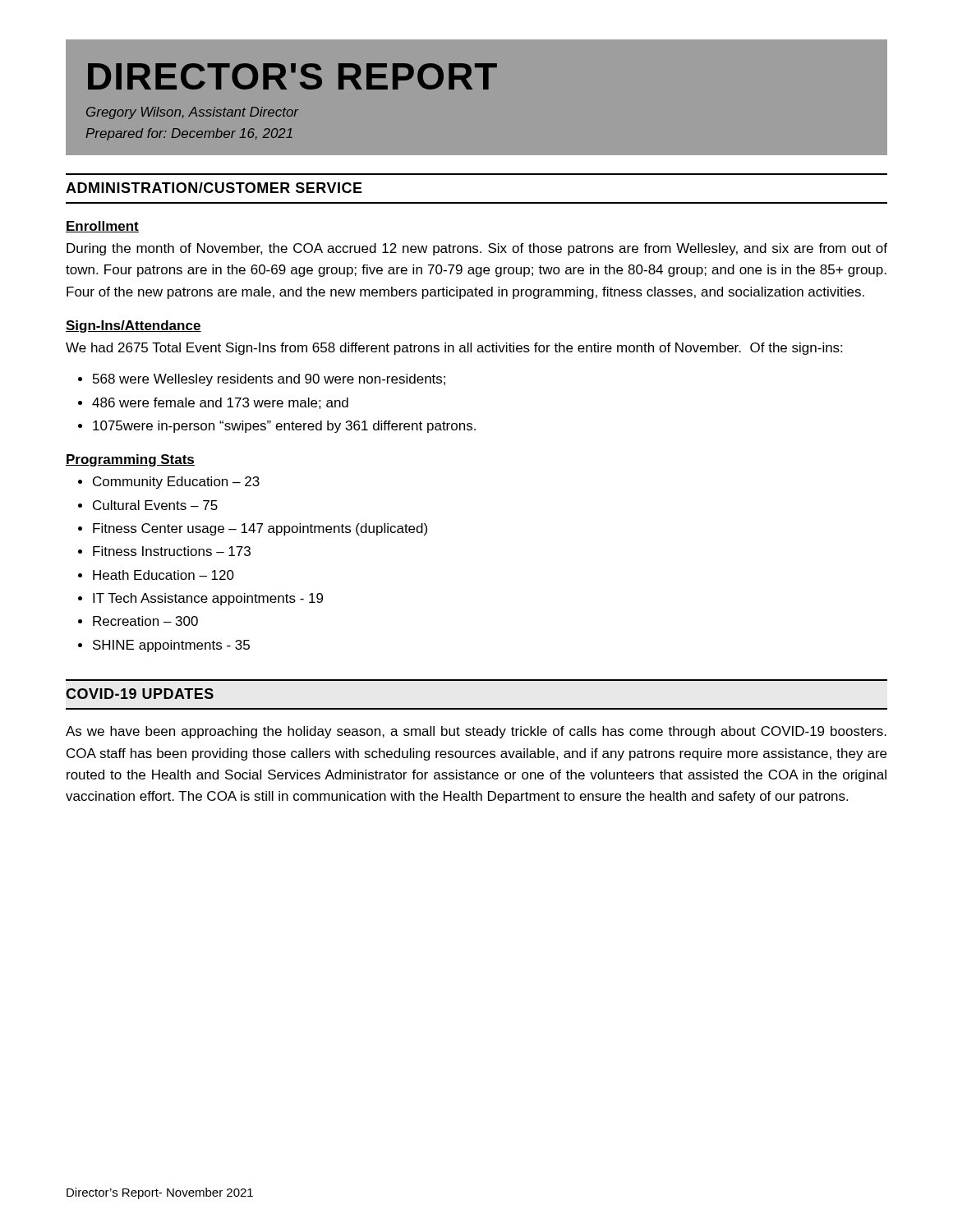
Task: Where does it say "COVID-19 Updates"?
Action: click(x=140, y=694)
